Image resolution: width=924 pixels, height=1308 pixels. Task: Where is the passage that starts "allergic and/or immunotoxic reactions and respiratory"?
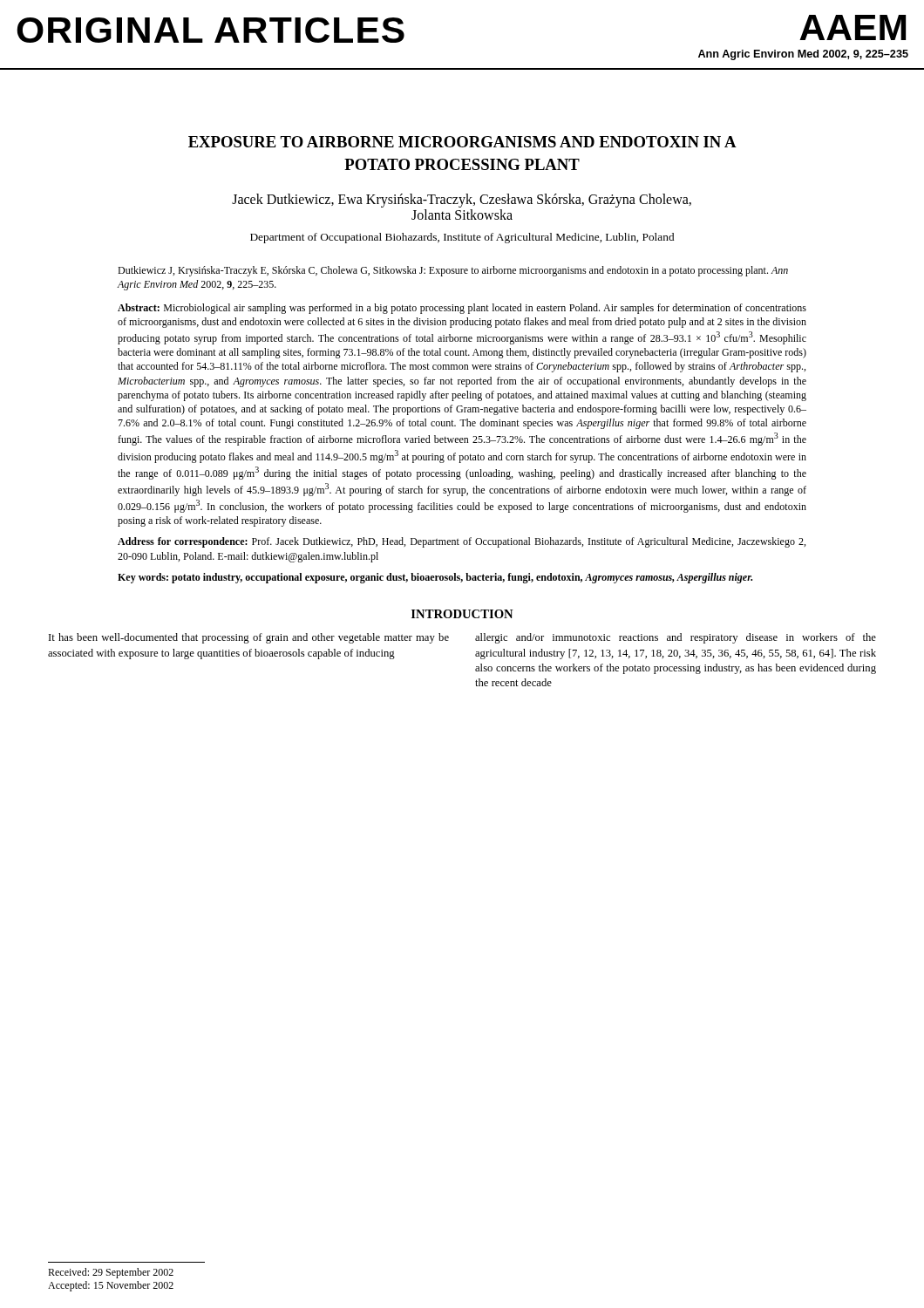pyautogui.click(x=676, y=660)
